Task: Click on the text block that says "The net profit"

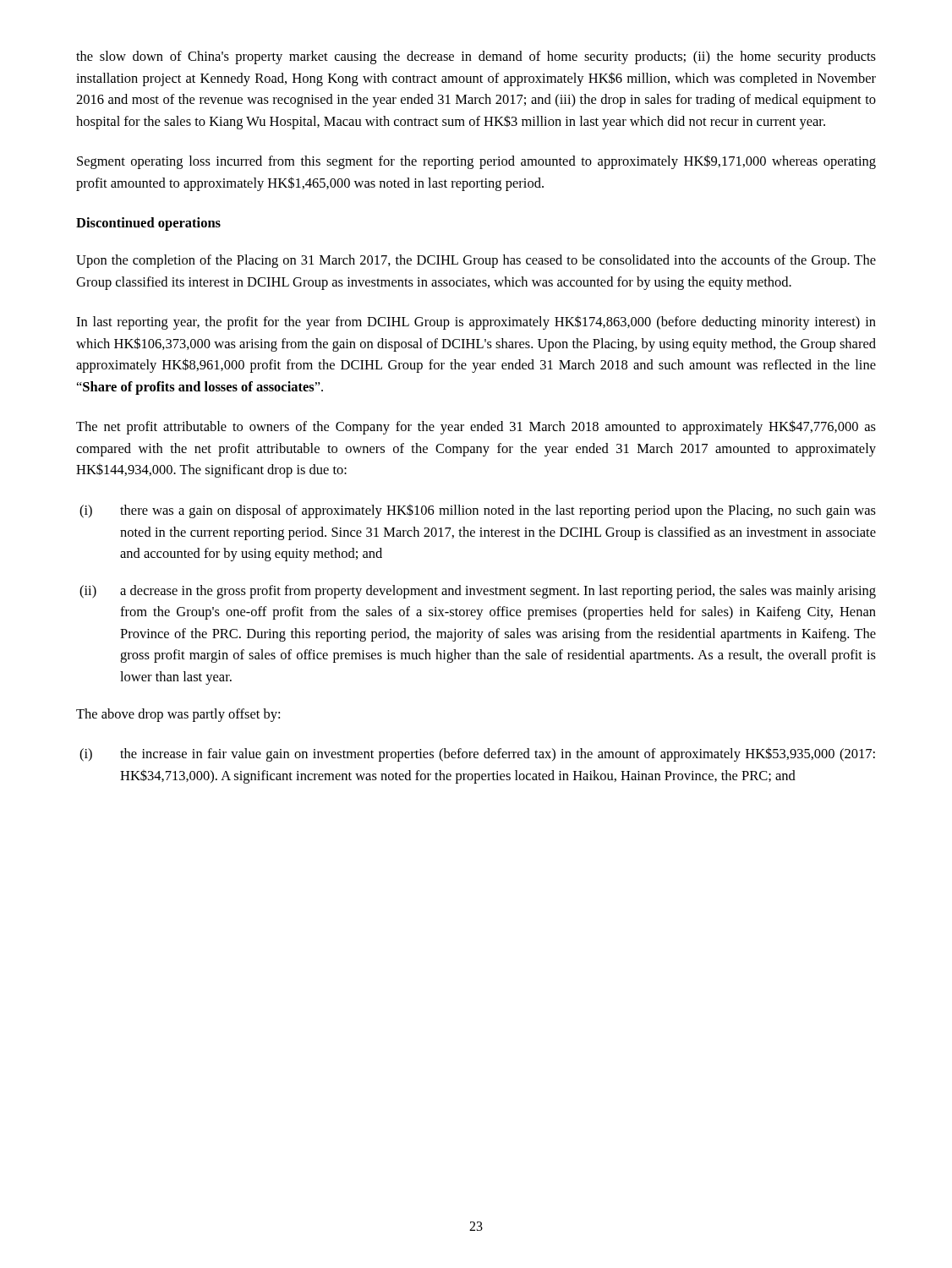Action: pos(476,448)
